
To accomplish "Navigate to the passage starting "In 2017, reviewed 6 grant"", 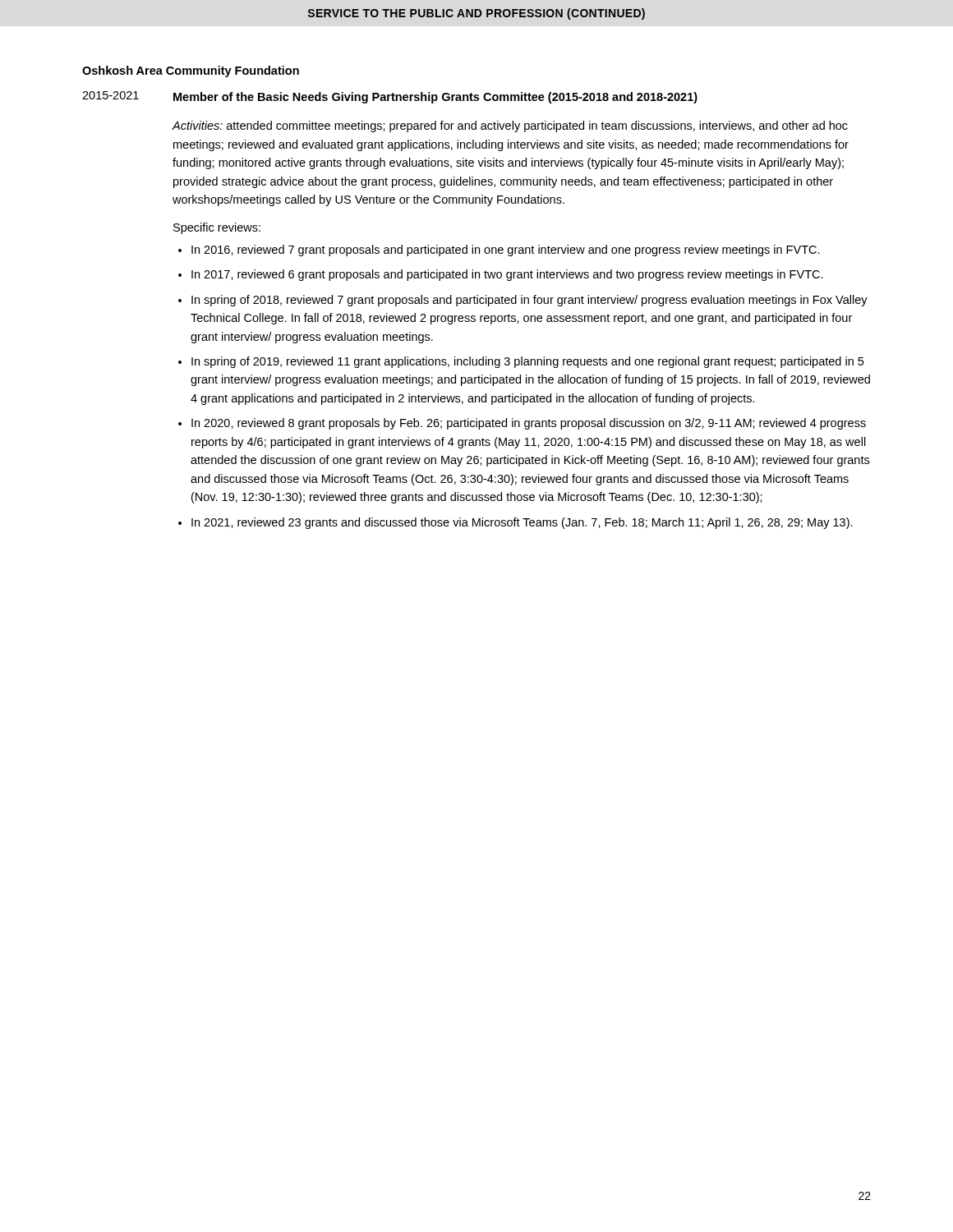I will click(507, 274).
